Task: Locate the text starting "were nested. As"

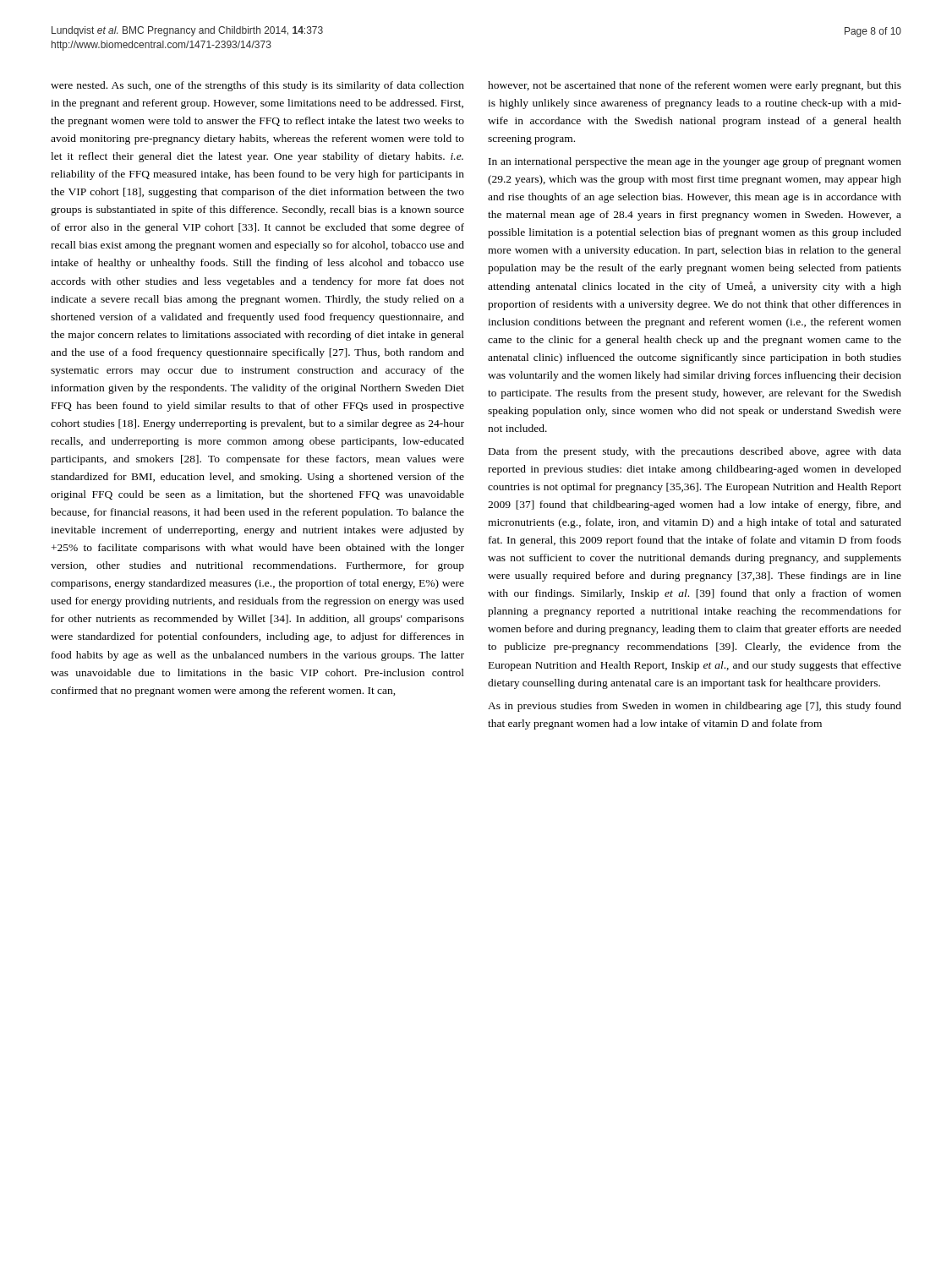Action: click(x=257, y=387)
